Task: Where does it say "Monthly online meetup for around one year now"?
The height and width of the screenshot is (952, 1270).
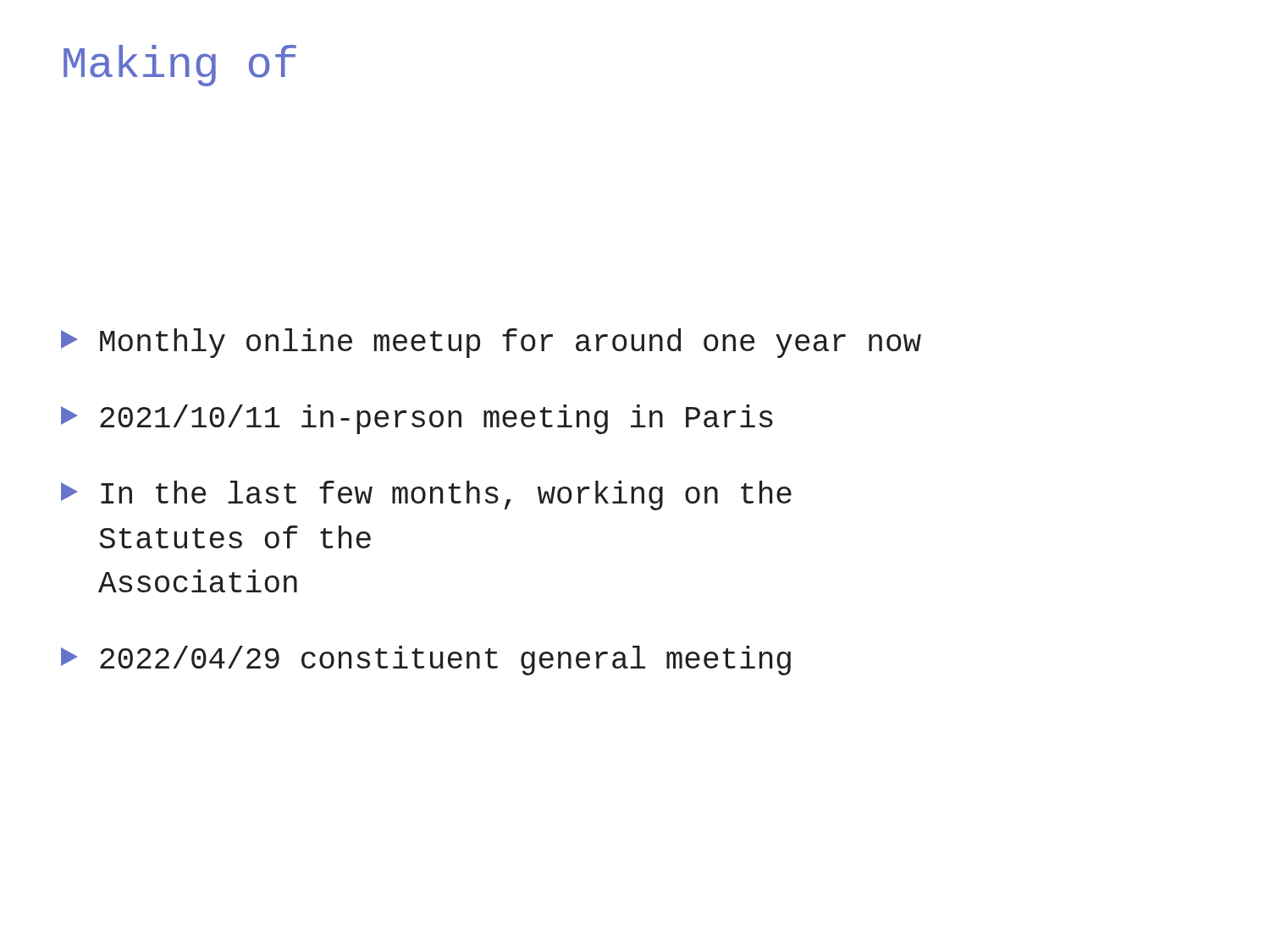Action: pyautogui.click(x=491, y=344)
